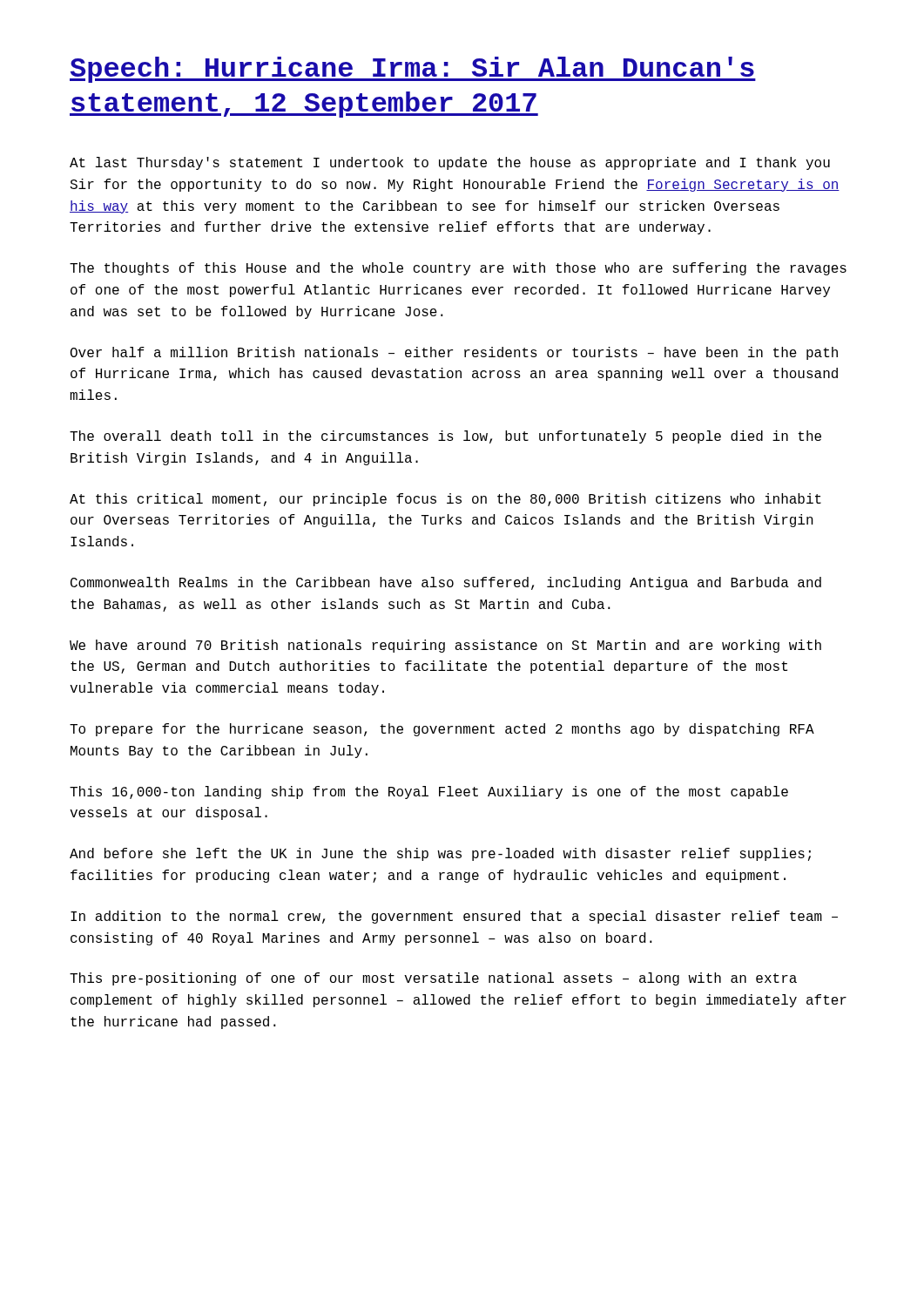Locate the title
Viewport: 924px width, 1307px height.
tap(413, 87)
